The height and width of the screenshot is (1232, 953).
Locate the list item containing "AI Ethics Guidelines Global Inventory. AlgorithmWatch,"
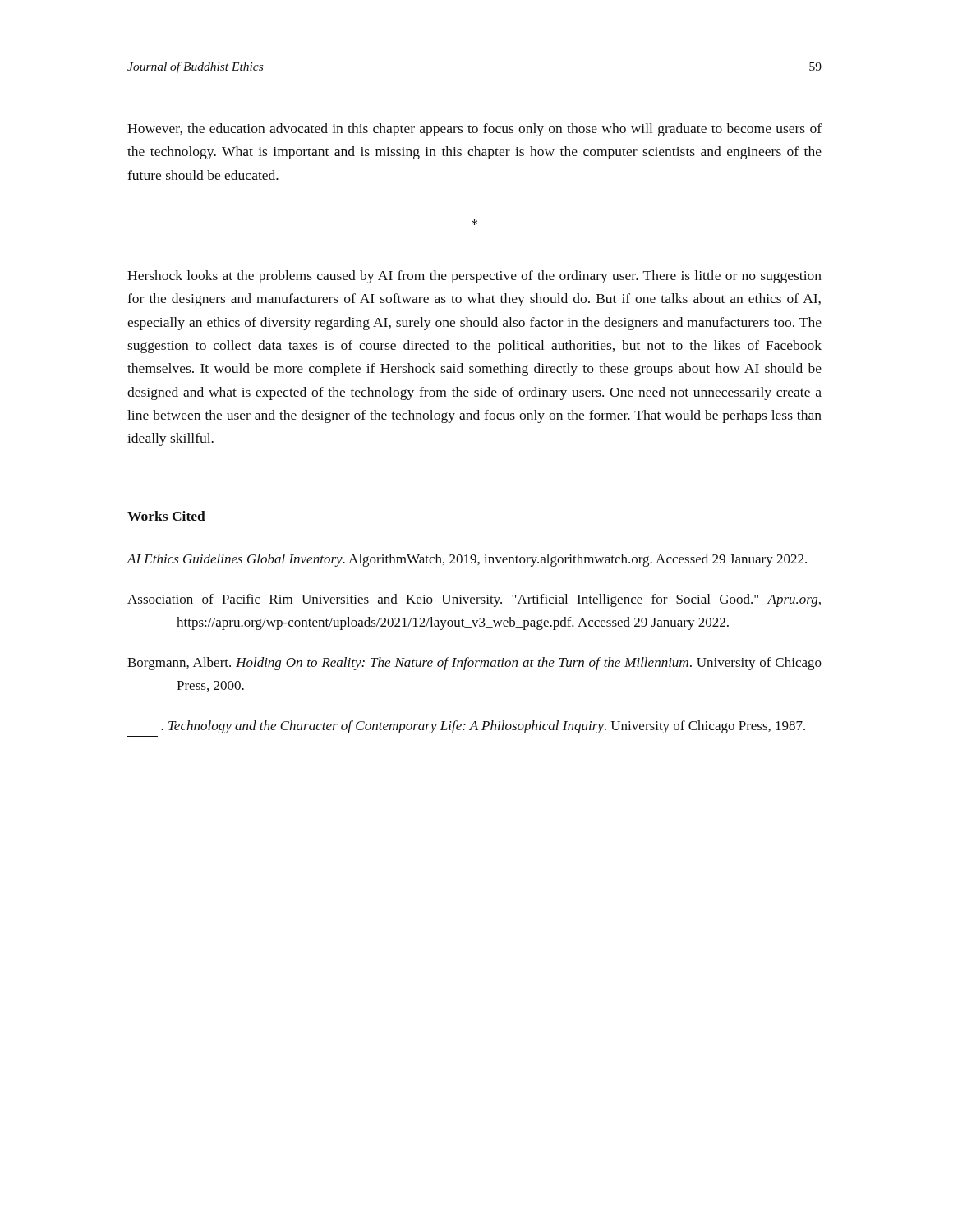coord(468,559)
